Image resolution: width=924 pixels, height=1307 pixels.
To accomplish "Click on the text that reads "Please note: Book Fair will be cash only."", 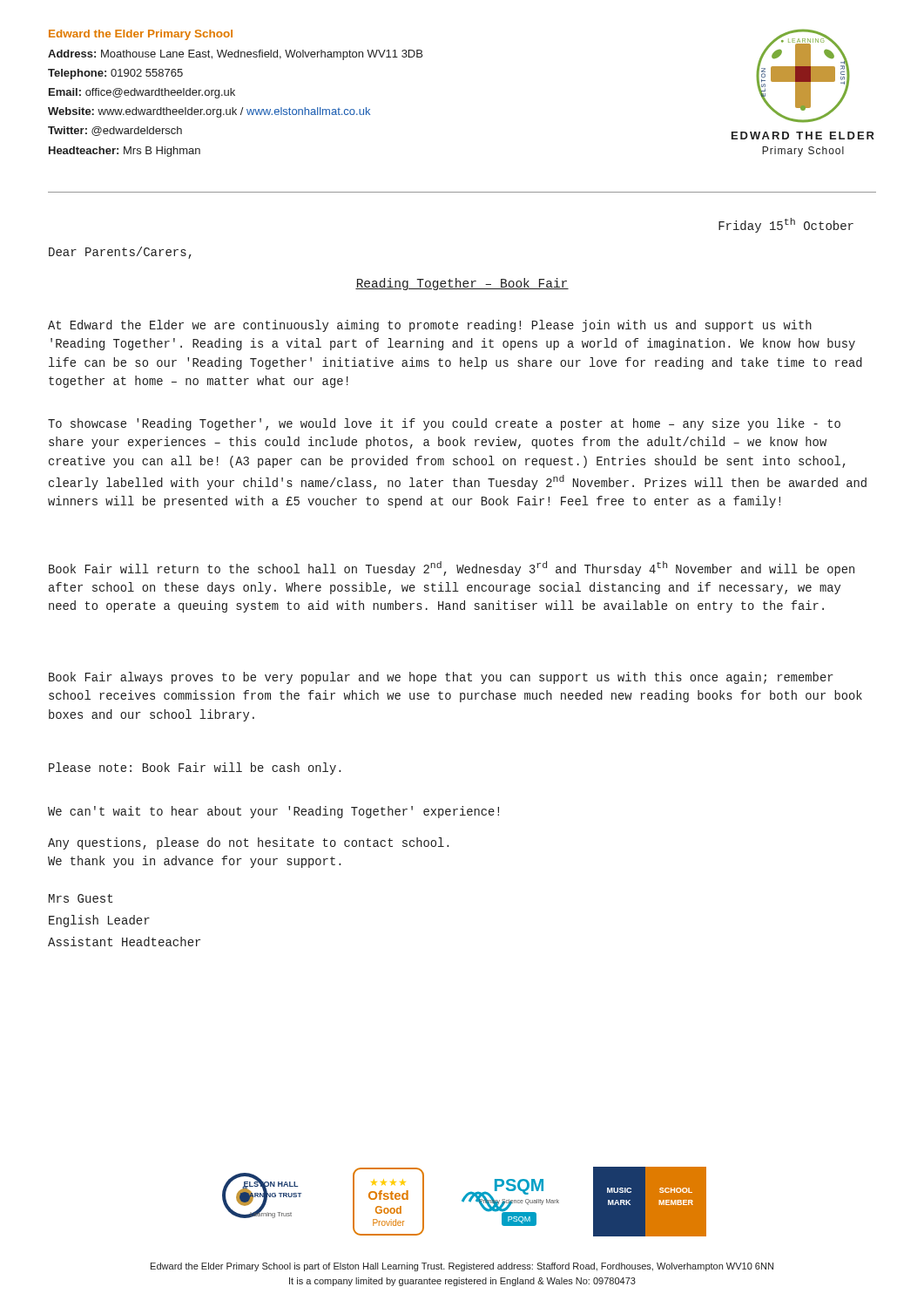I will 196,769.
